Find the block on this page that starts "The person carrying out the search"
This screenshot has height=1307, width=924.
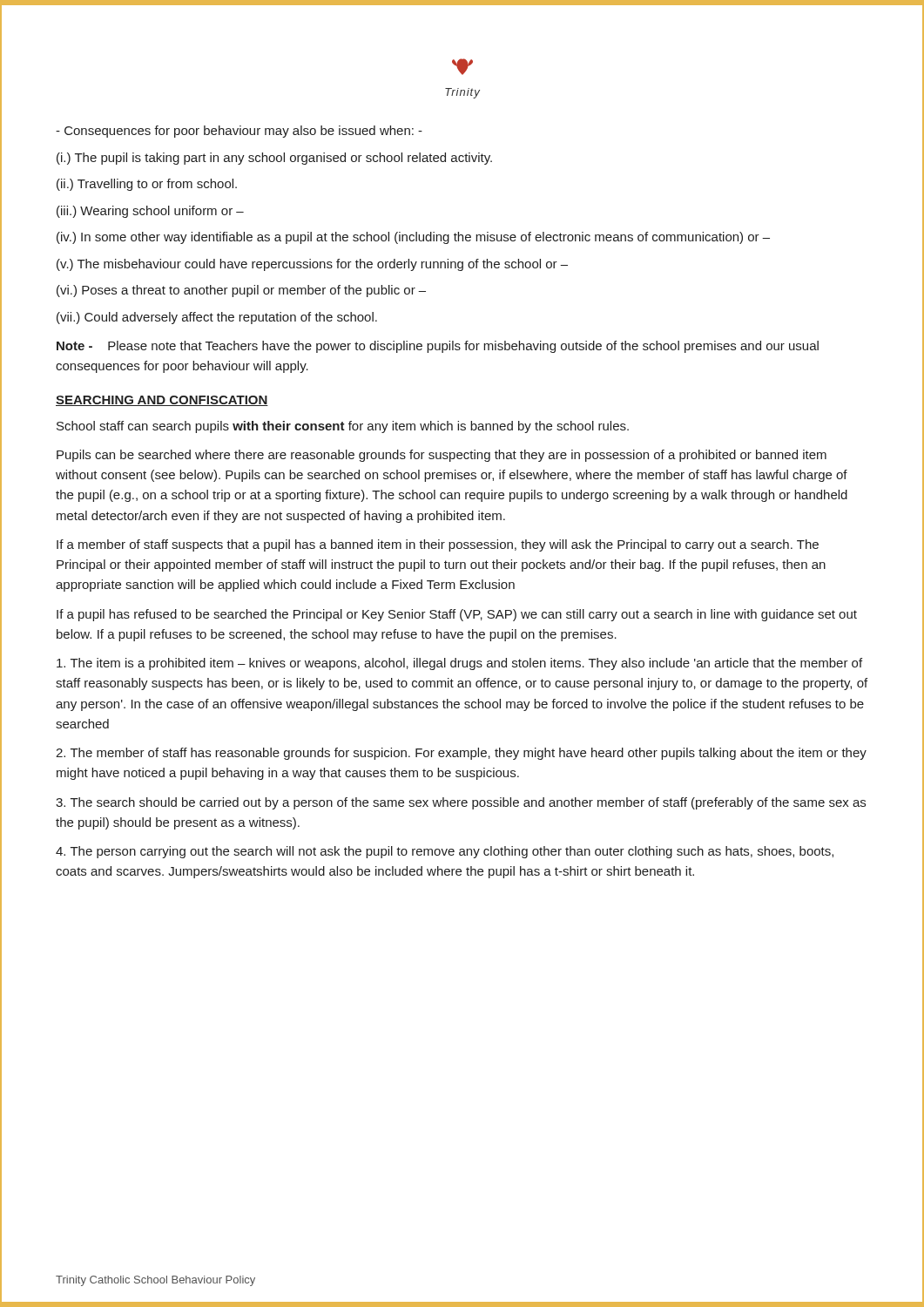coord(445,861)
